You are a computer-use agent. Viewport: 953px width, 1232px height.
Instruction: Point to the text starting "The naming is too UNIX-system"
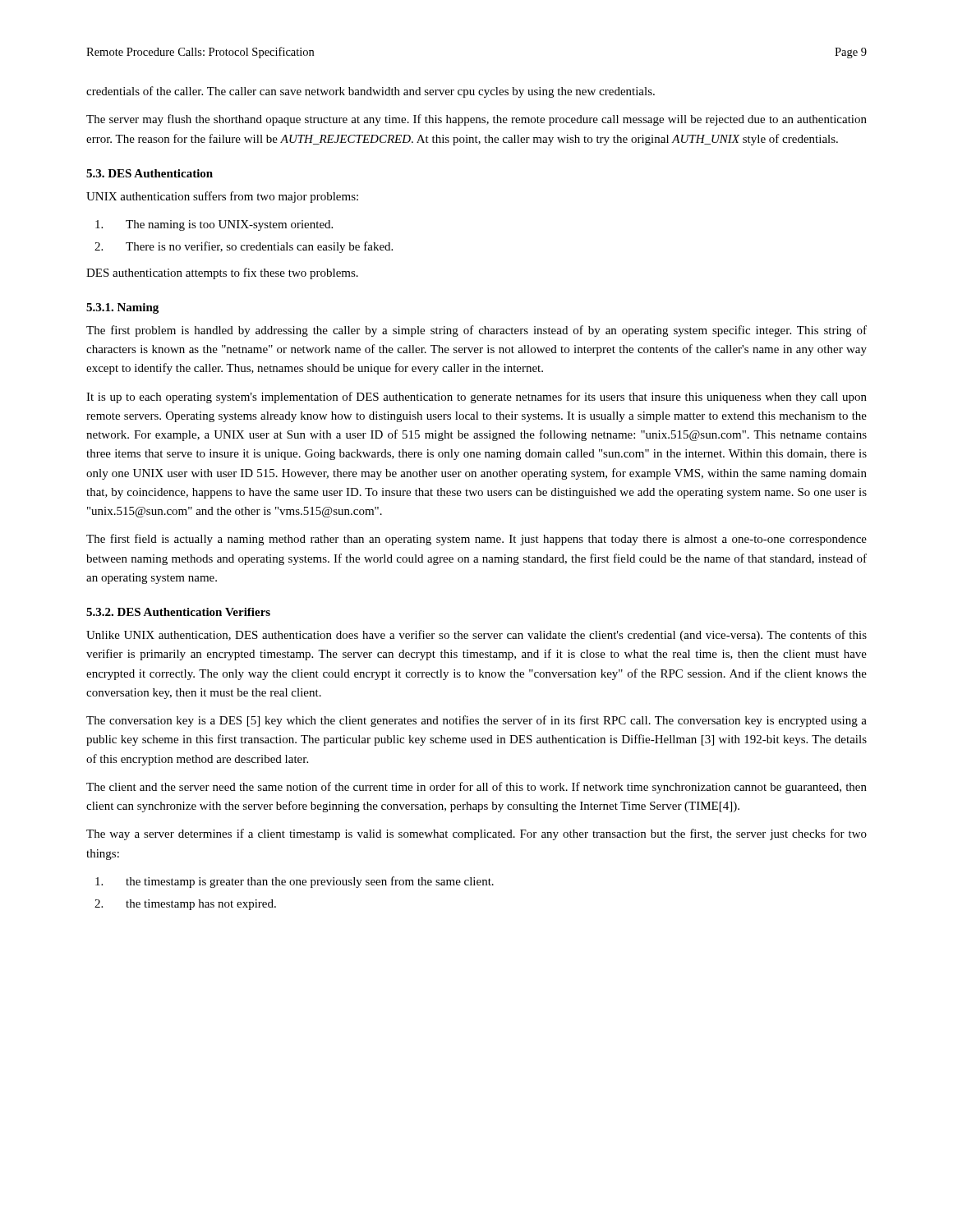coord(214,225)
